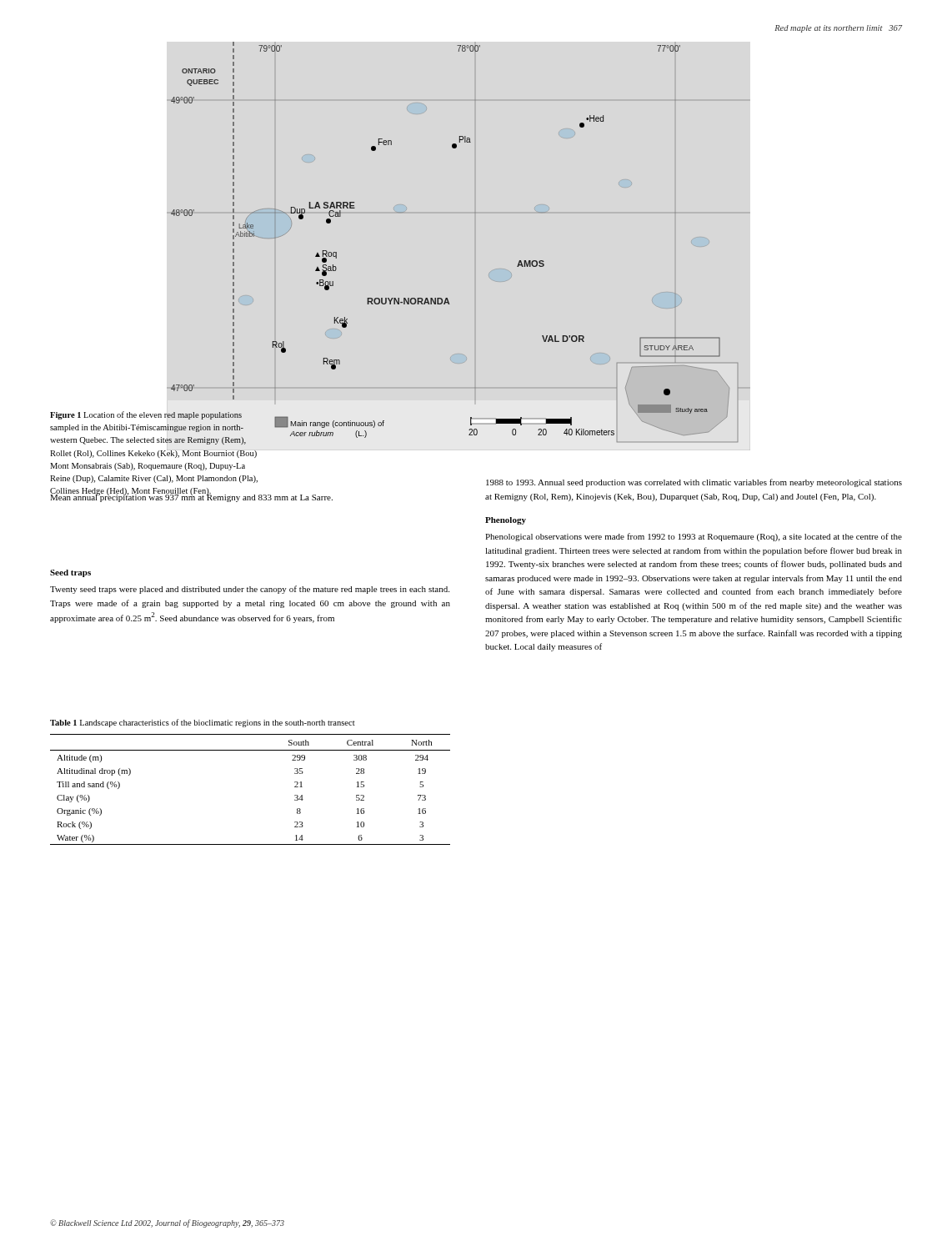The width and height of the screenshot is (952, 1251).
Task: Find the block on this page that starts "1988 to 1993. Annual"
Action: (694, 489)
